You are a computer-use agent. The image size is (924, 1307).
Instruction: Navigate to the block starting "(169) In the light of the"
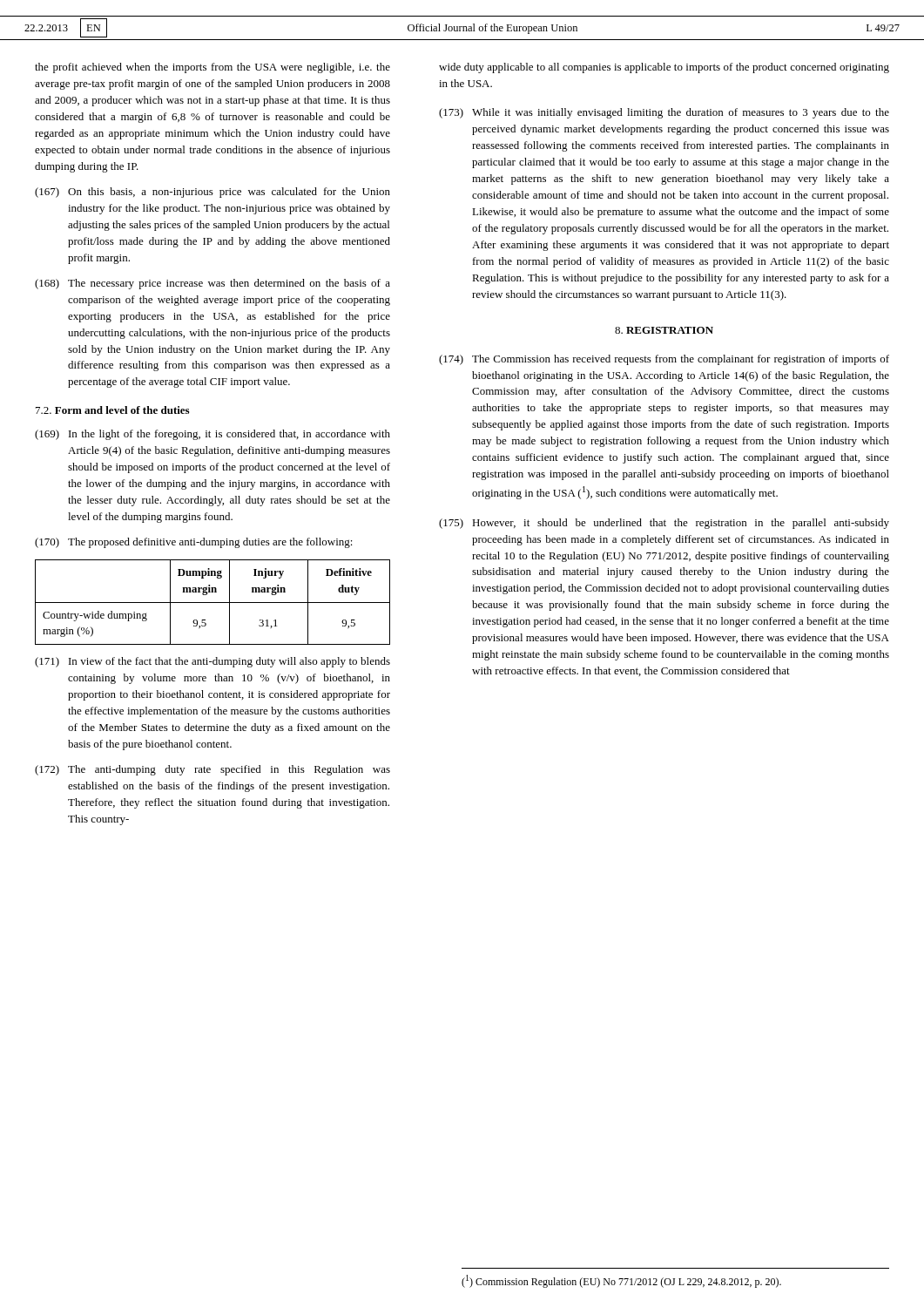[212, 476]
